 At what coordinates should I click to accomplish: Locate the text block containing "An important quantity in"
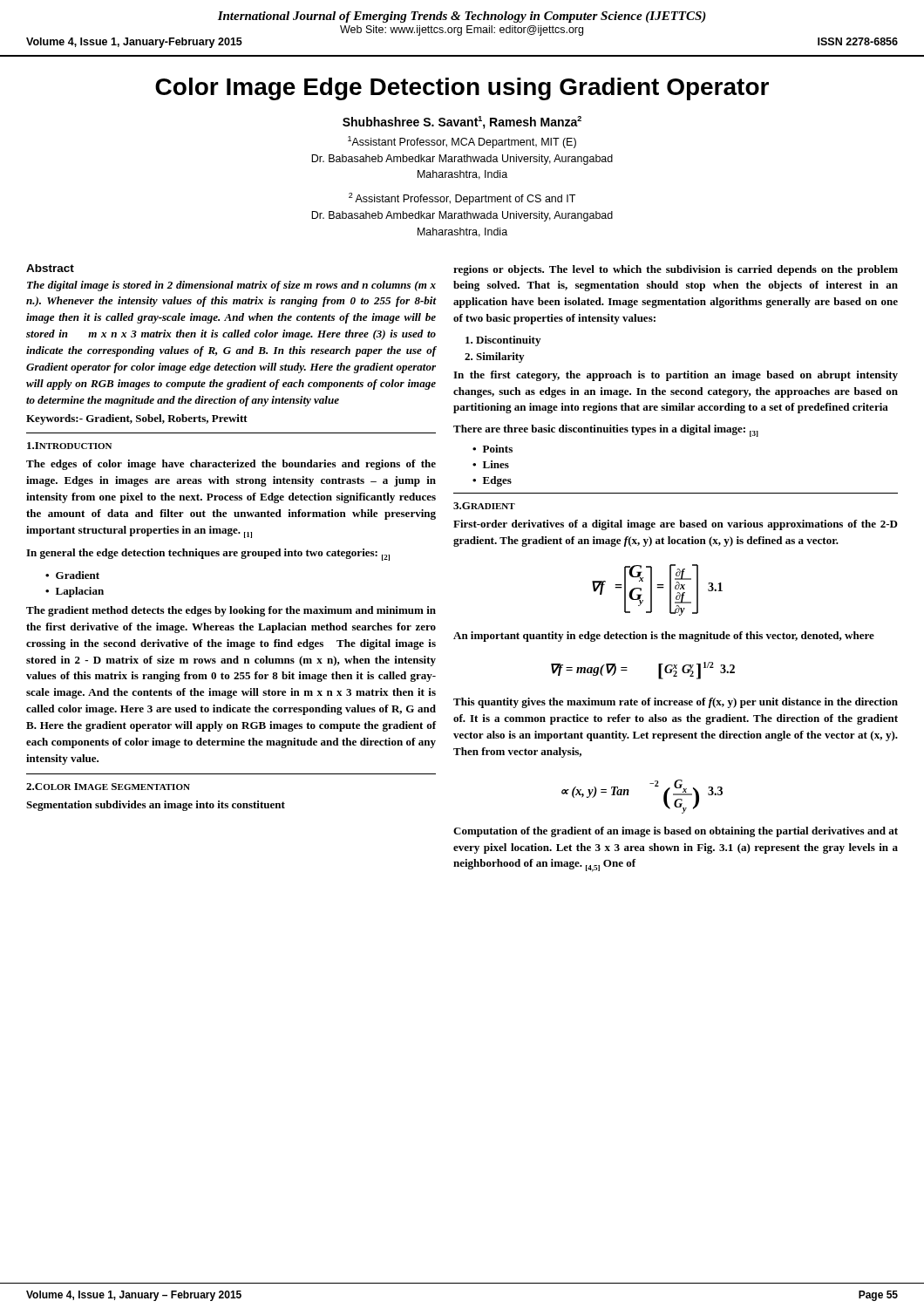[664, 635]
